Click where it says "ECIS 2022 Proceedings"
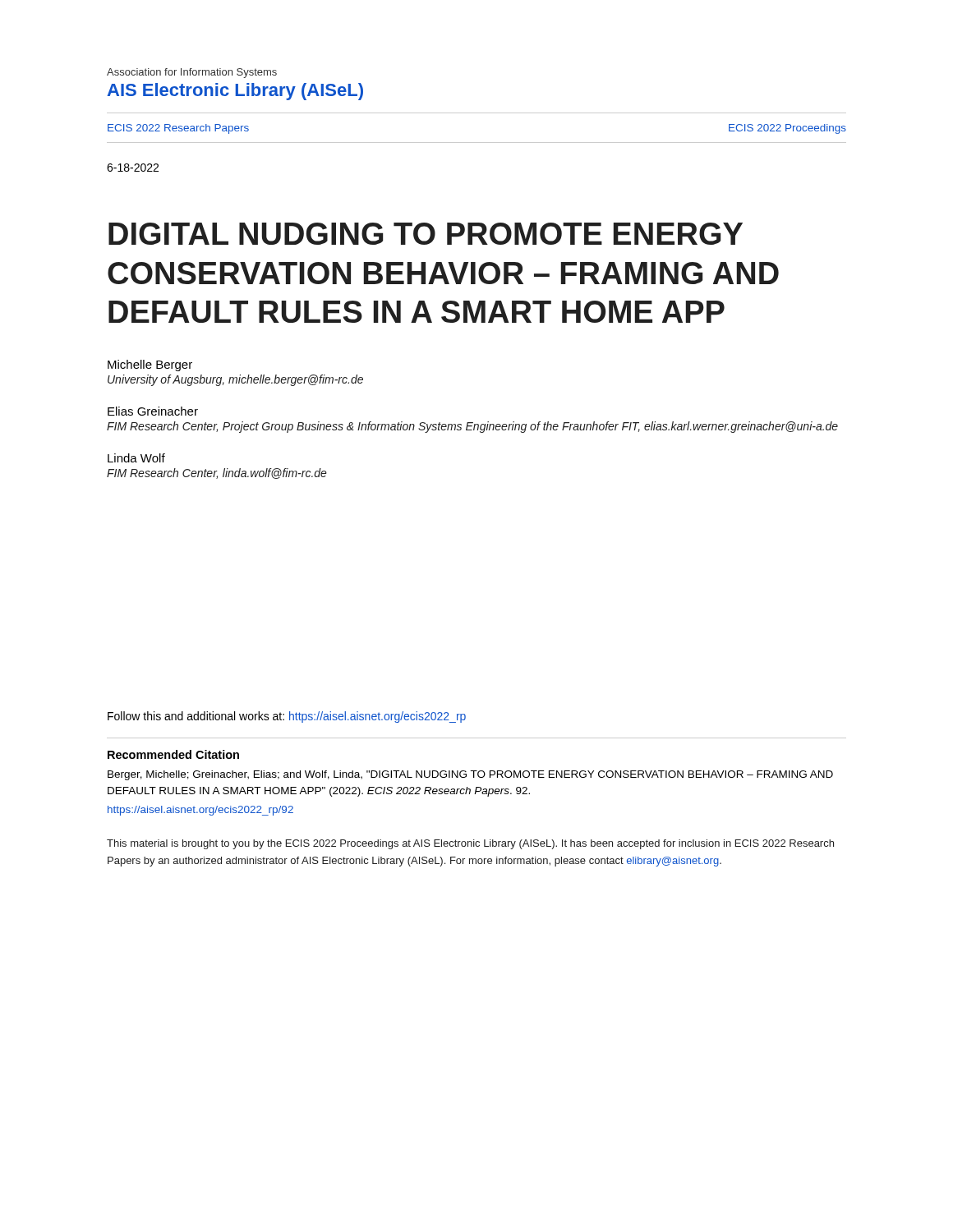This screenshot has width=953, height=1232. click(x=787, y=128)
